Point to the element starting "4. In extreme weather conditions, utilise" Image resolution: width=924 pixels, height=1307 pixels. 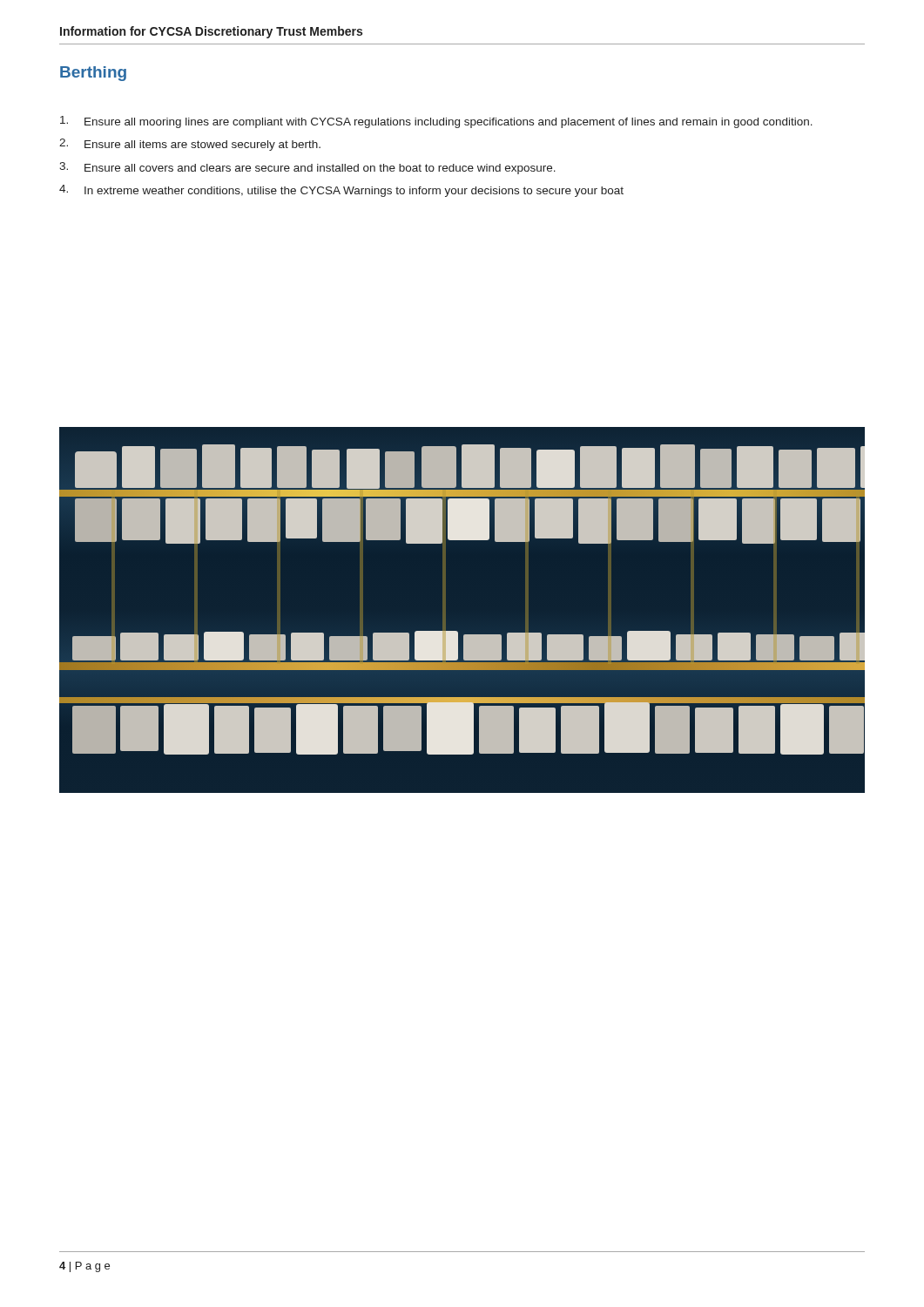point(341,191)
